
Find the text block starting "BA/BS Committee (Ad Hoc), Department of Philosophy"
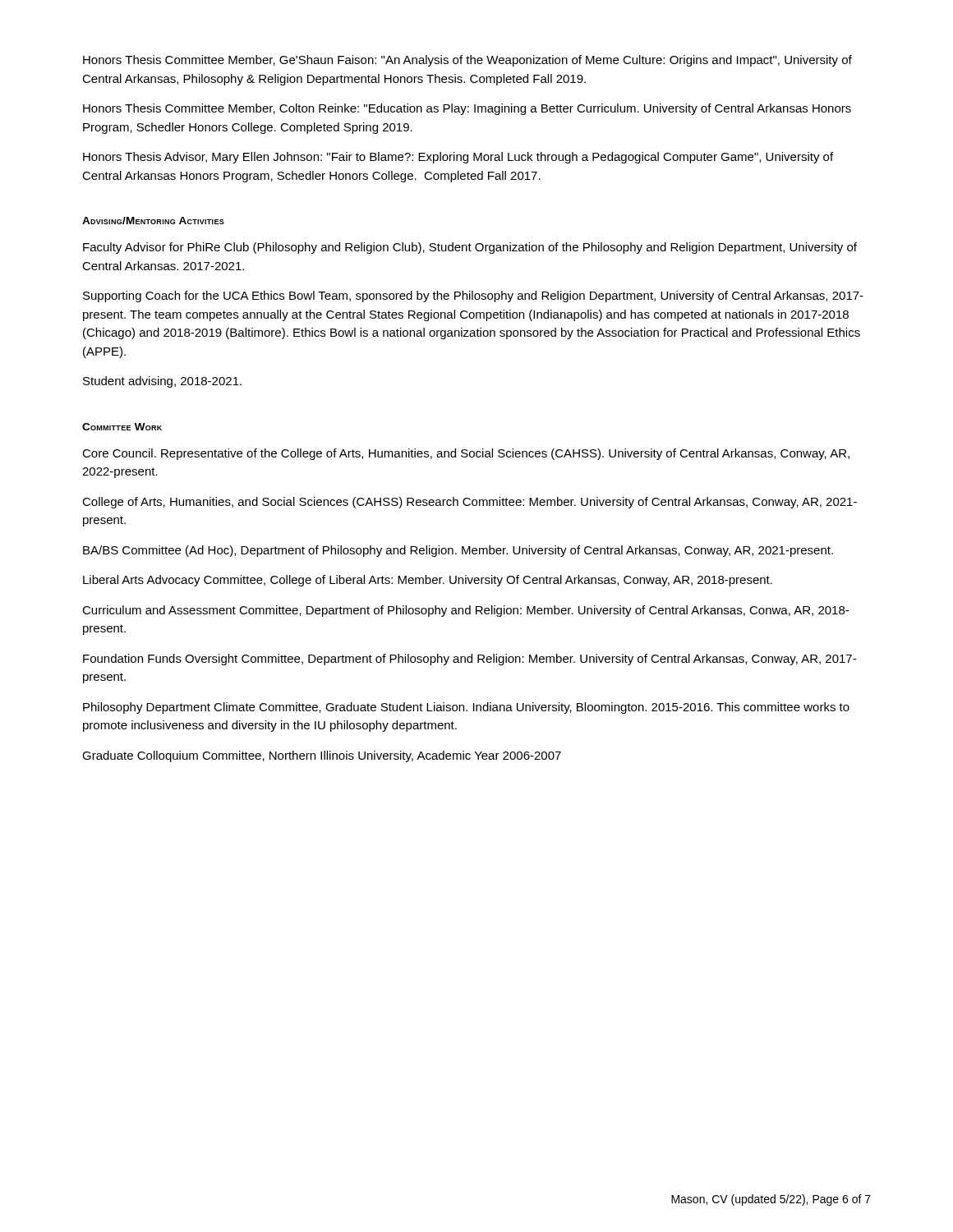pos(458,549)
